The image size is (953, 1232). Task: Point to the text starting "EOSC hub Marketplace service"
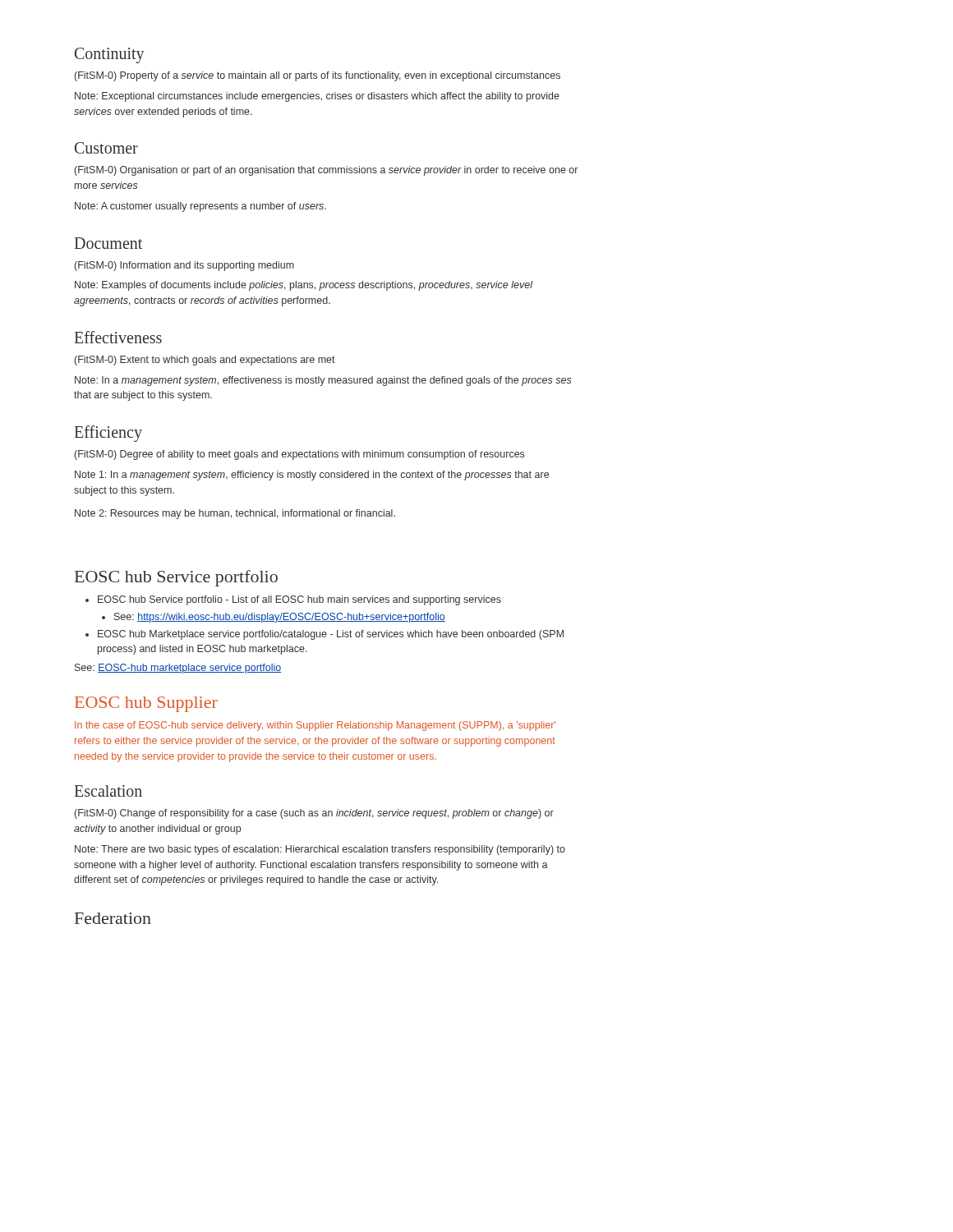pos(340,642)
